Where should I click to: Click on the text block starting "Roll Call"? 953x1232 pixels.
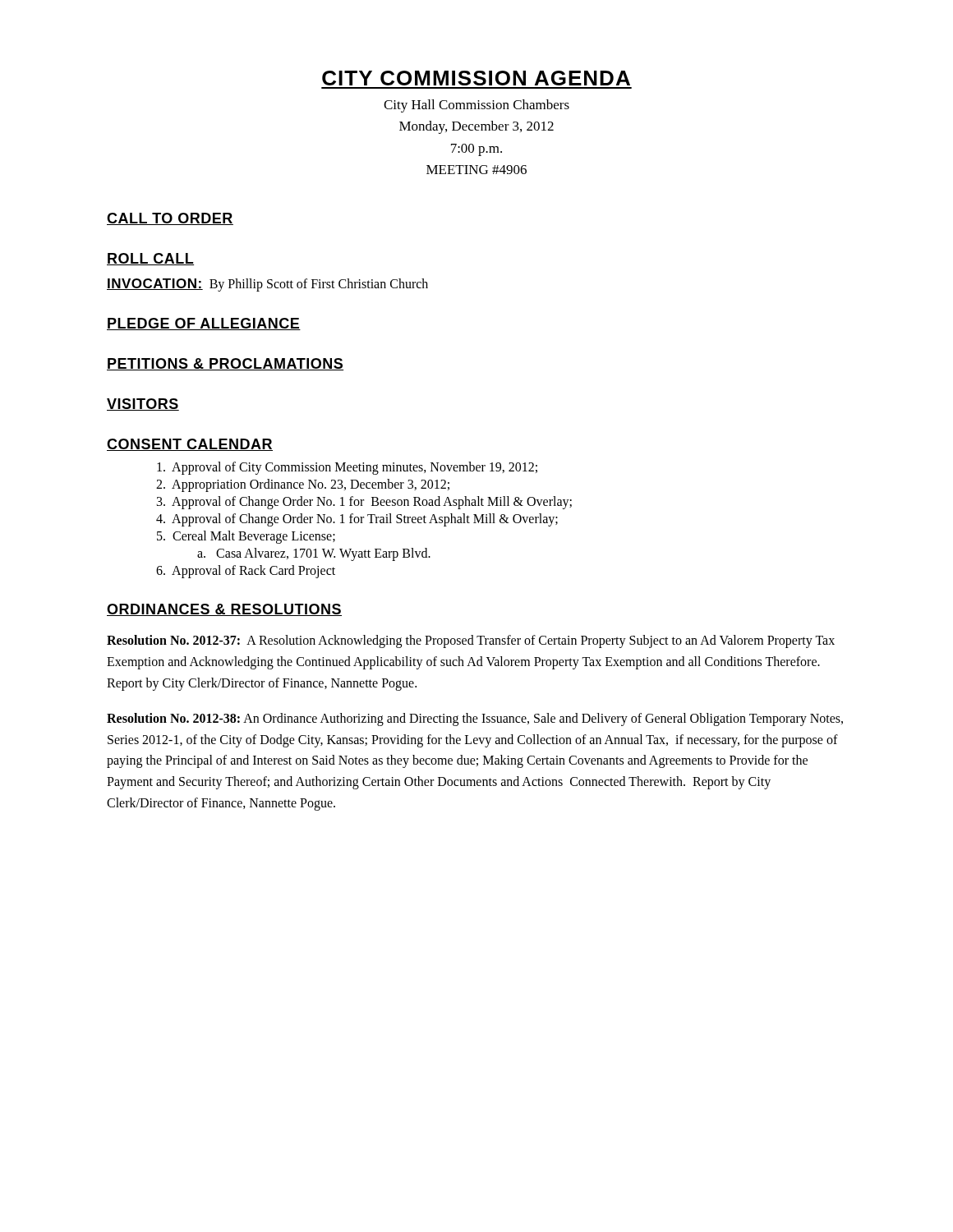pyautogui.click(x=150, y=259)
